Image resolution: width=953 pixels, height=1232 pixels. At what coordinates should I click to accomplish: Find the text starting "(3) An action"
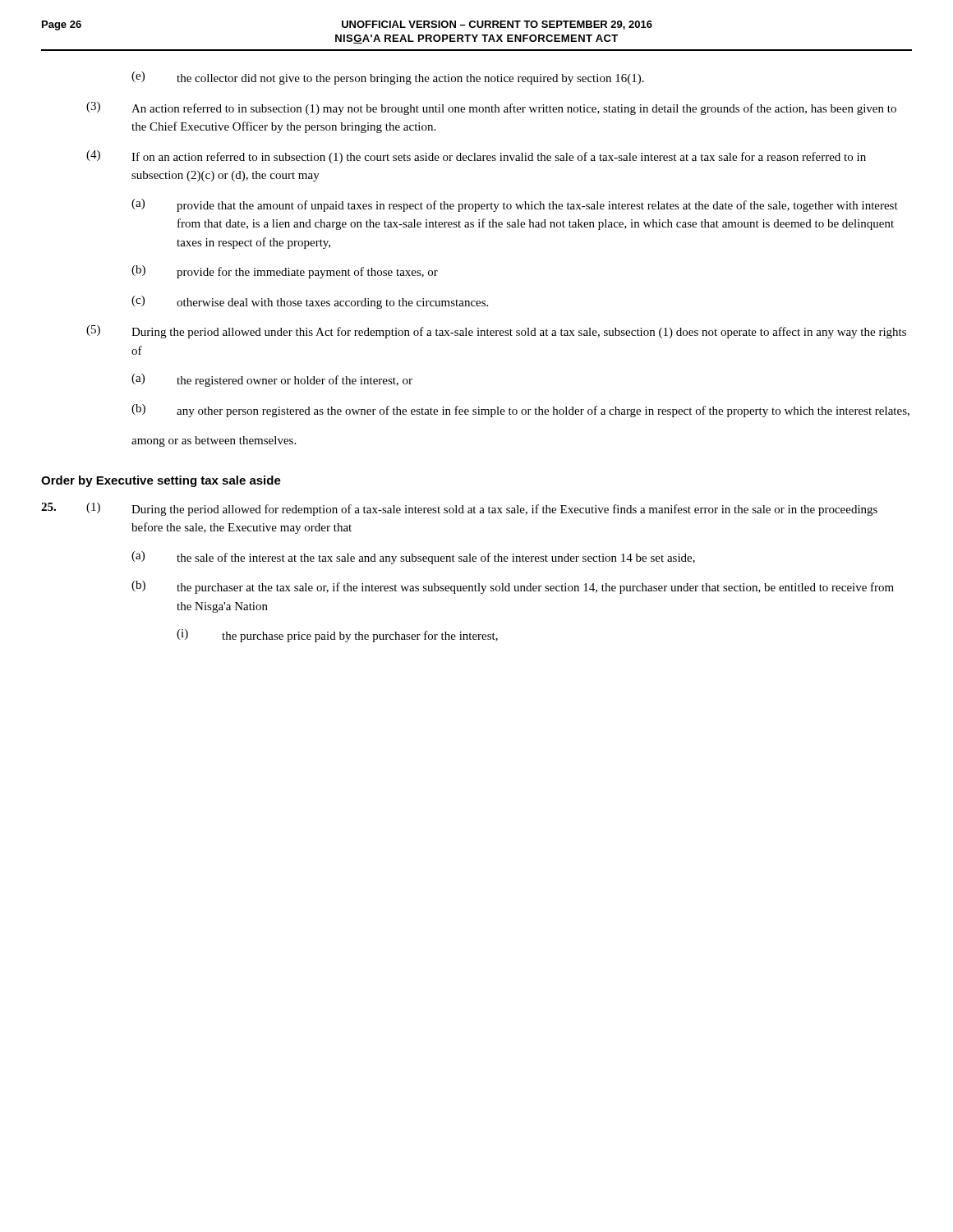pyautogui.click(x=499, y=117)
